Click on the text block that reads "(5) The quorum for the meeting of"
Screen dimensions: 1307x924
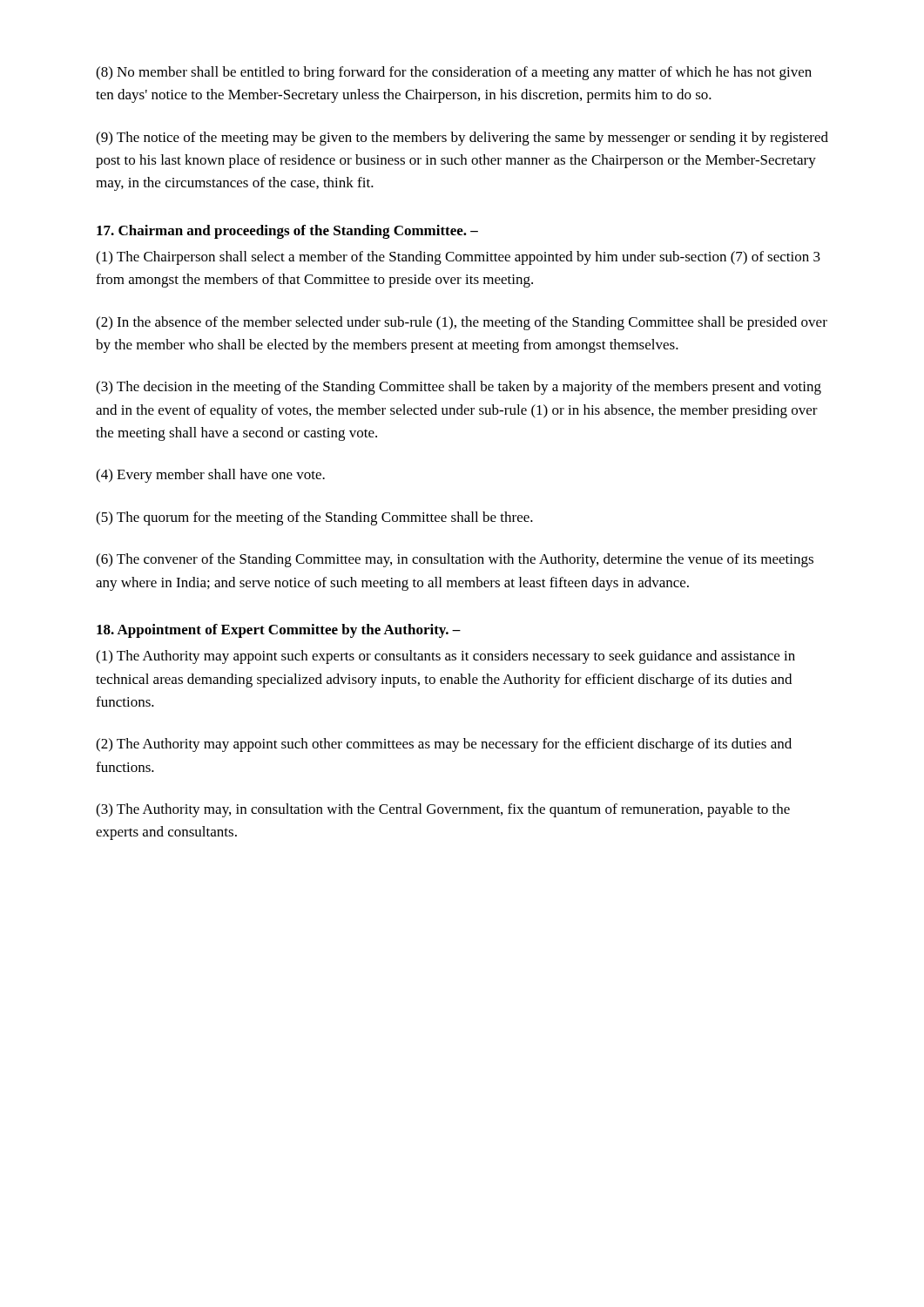pos(315,517)
